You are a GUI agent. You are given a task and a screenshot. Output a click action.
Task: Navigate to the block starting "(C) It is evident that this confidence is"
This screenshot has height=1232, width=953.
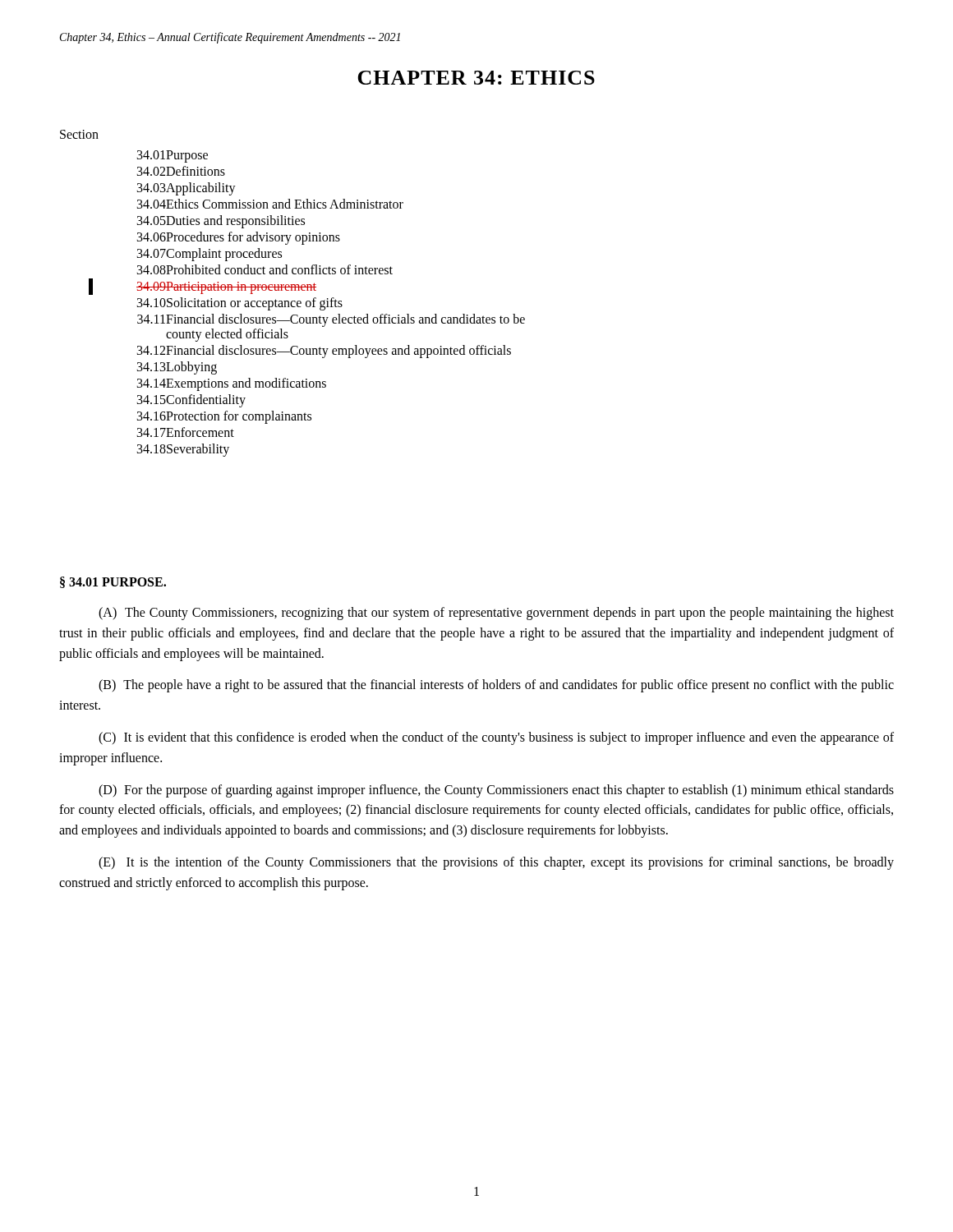[476, 747]
